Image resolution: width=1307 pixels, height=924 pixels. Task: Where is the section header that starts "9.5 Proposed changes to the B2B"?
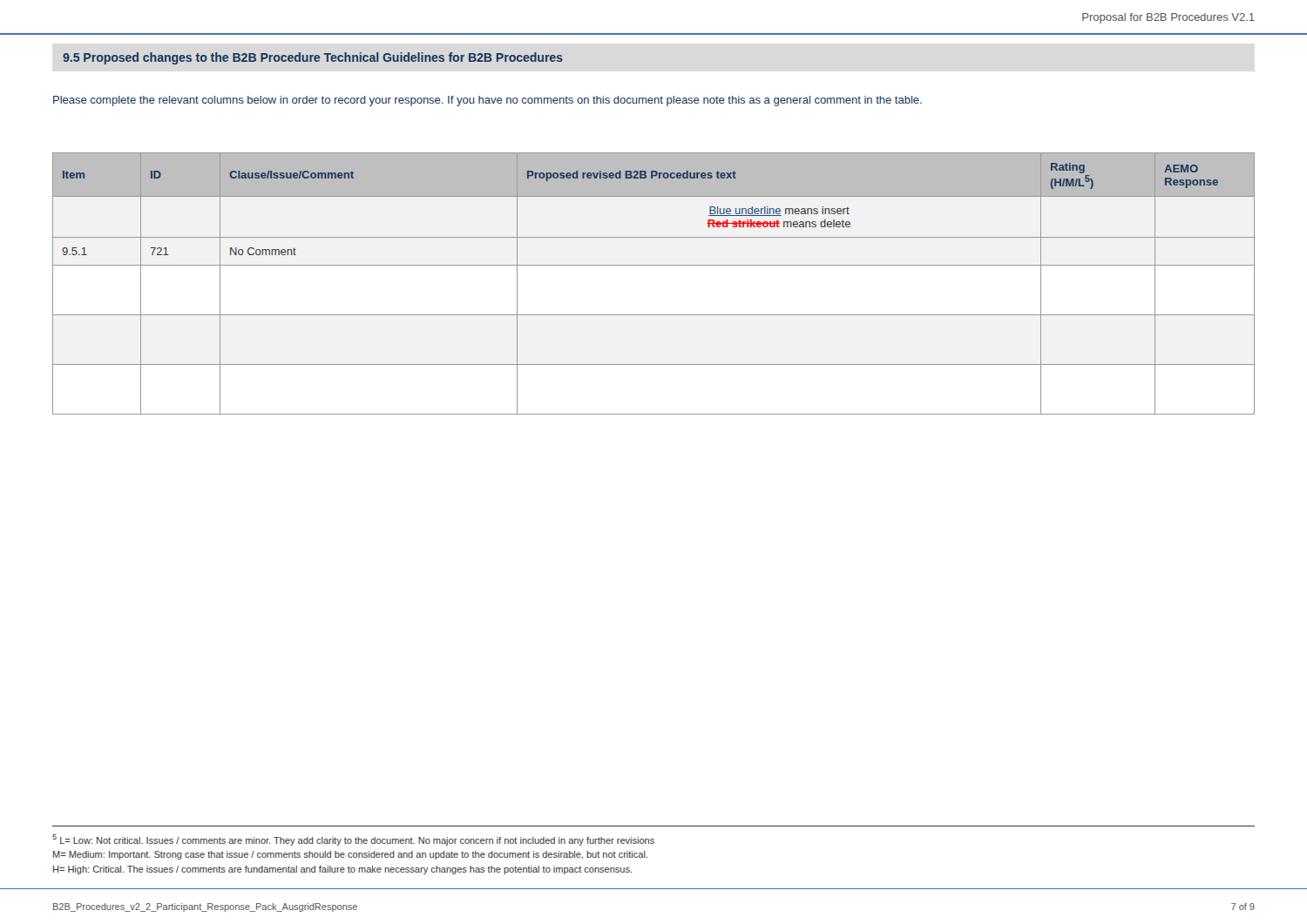[313, 57]
